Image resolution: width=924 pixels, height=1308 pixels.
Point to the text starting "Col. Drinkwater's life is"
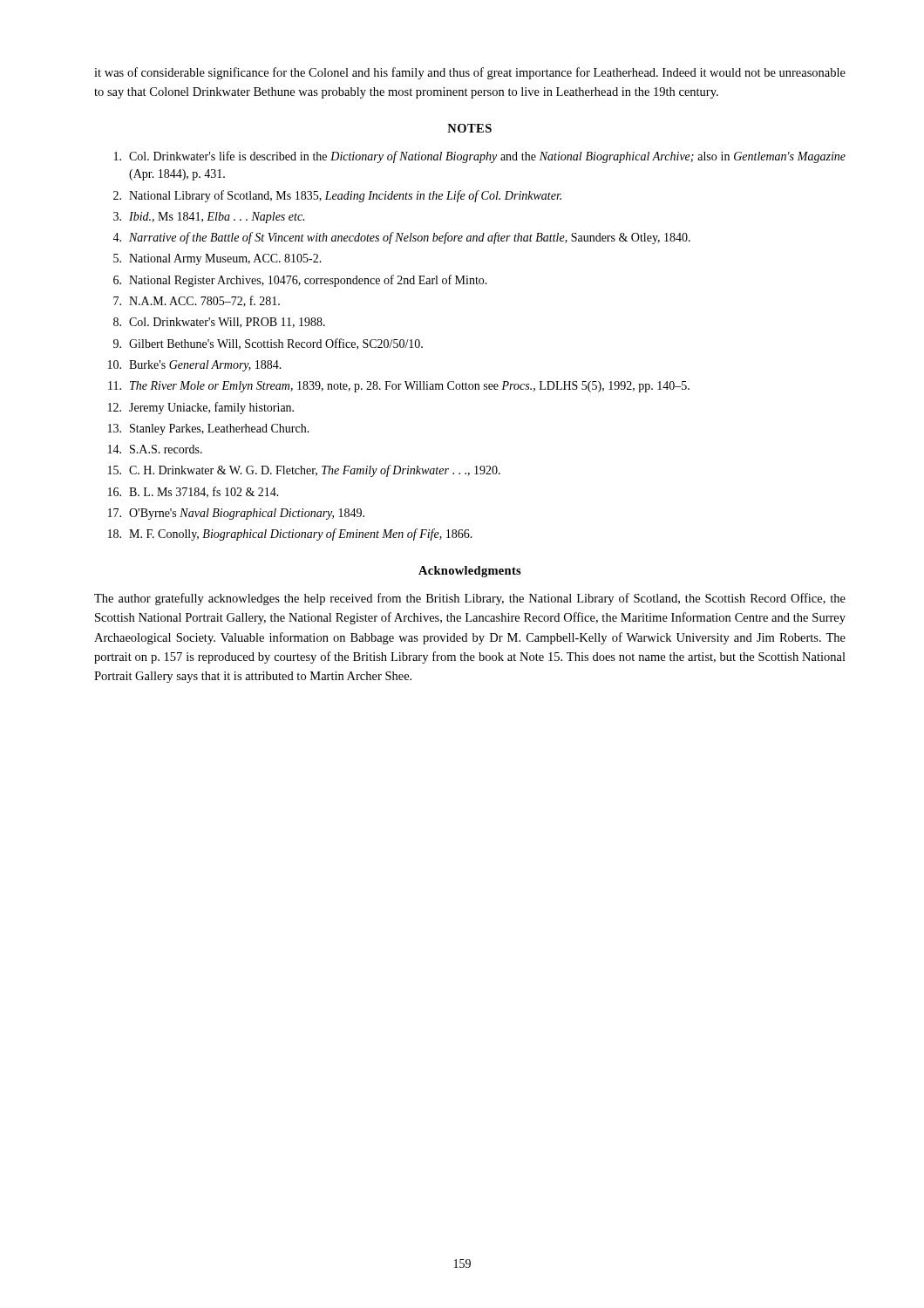(470, 166)
